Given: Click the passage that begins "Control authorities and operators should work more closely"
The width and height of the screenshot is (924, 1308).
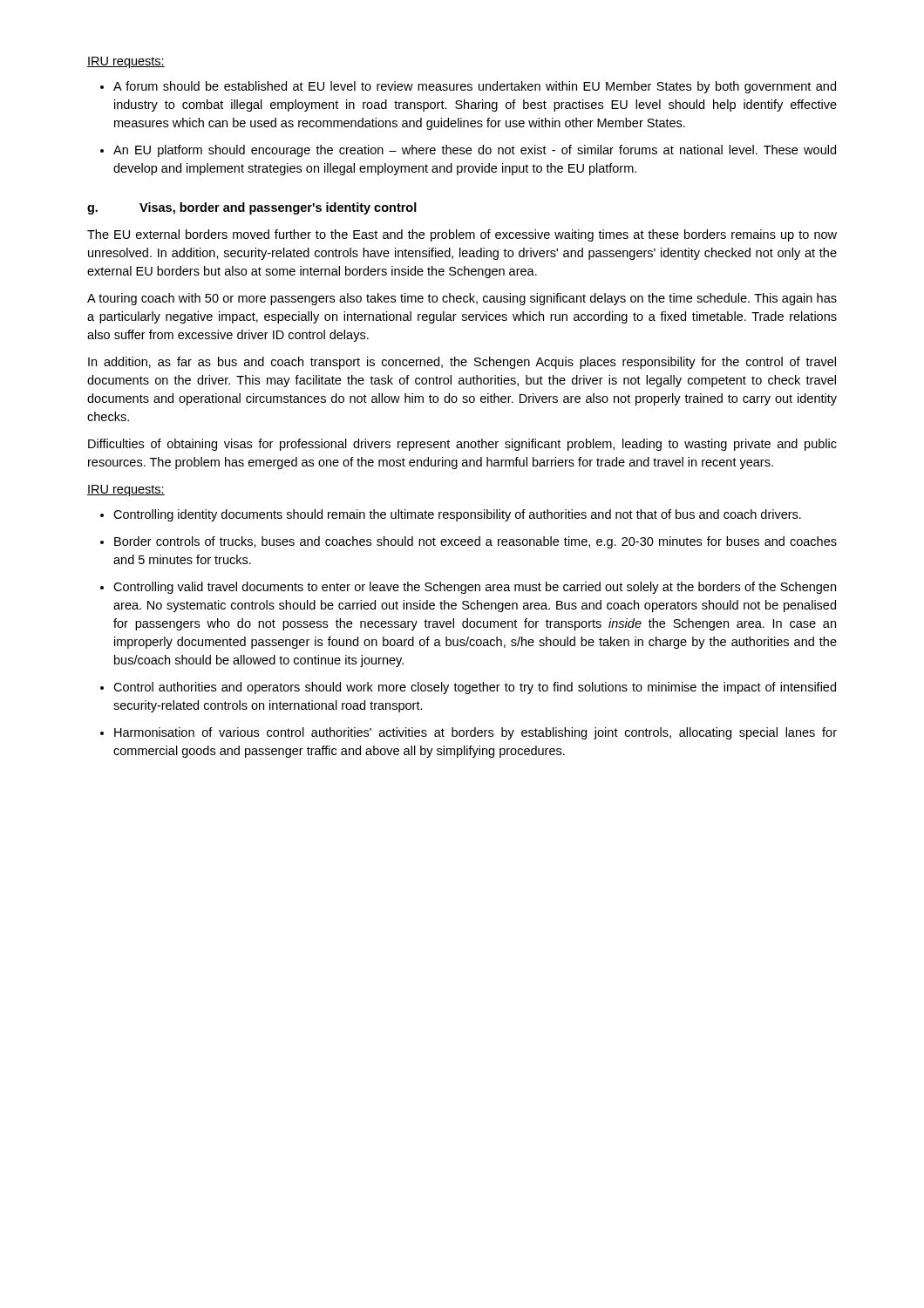Looking at the screenshot, I should tap(475, 697).
